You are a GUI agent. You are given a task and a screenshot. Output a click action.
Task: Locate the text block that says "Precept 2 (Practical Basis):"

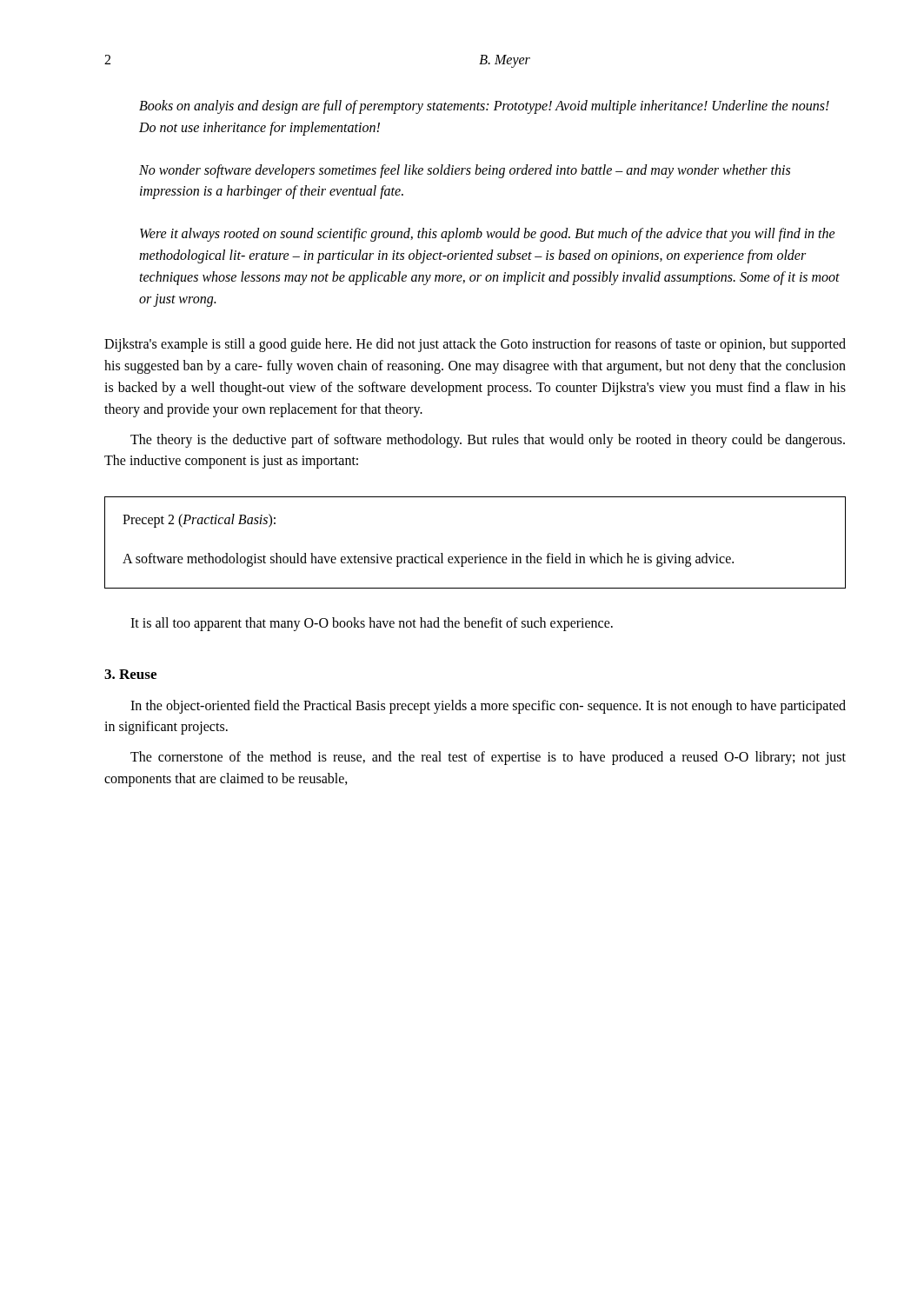point(199,521)
